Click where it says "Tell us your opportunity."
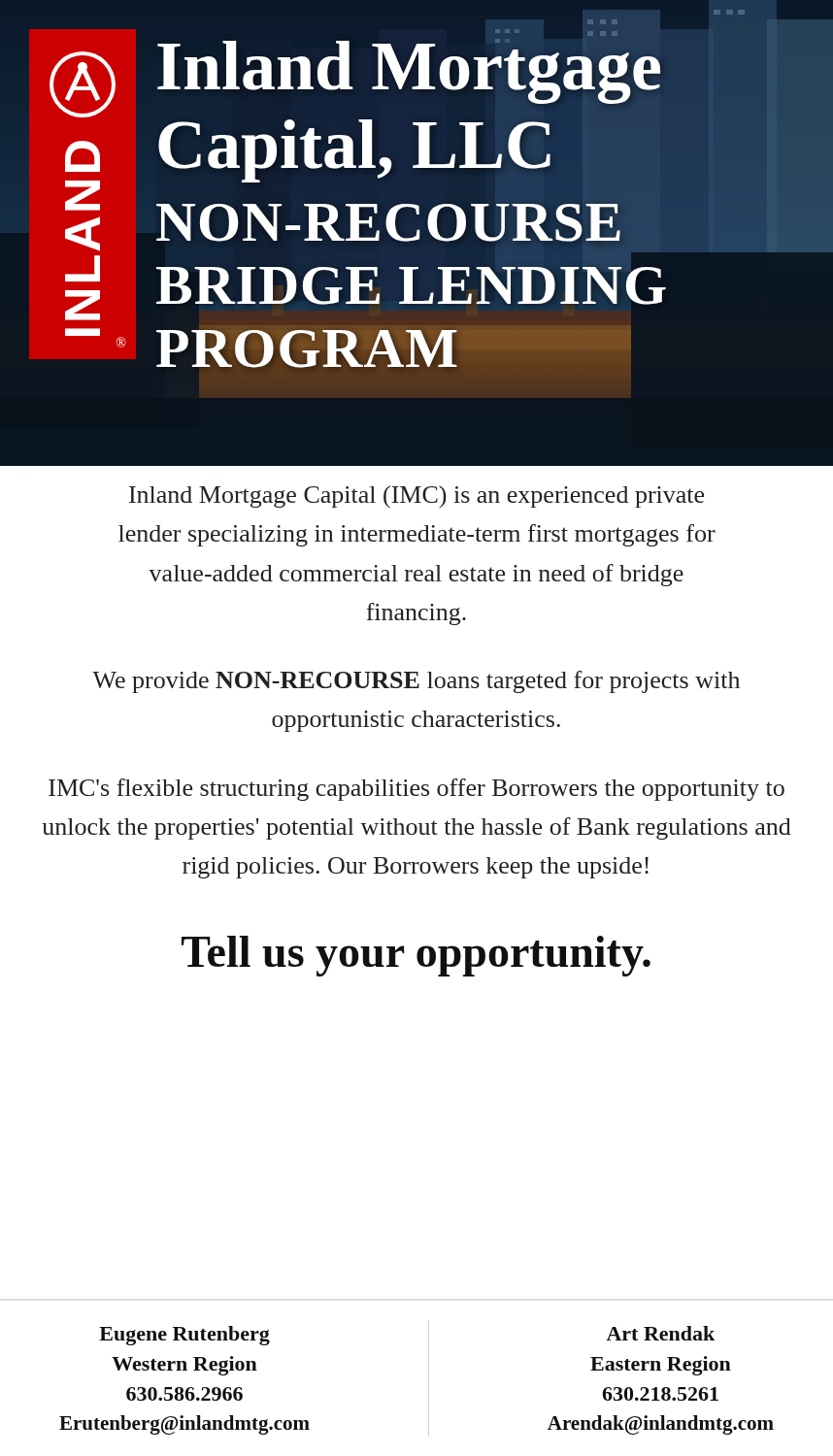833x1456 pixels. [416, 951]
